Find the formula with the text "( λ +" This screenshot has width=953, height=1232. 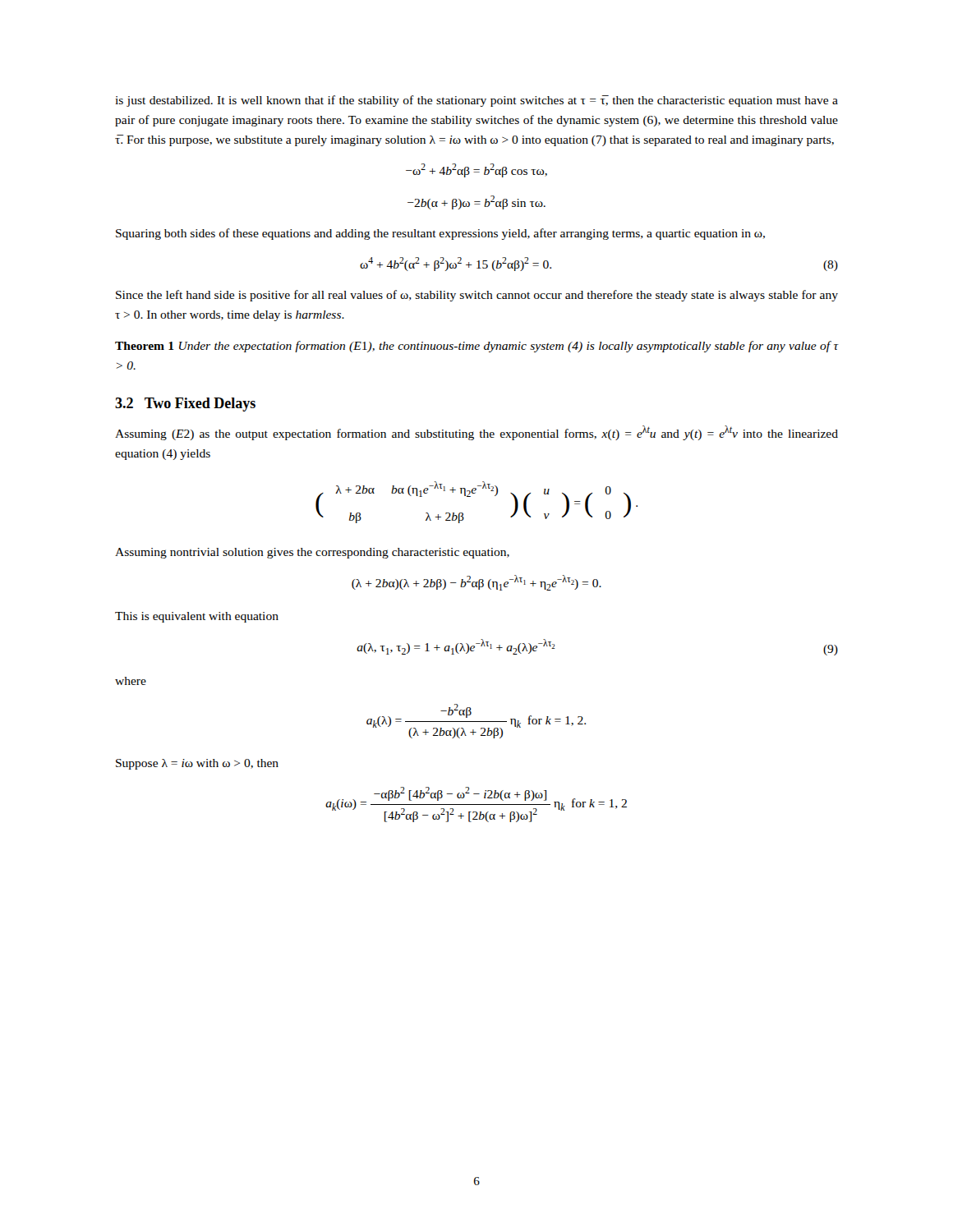coord(476,503)
